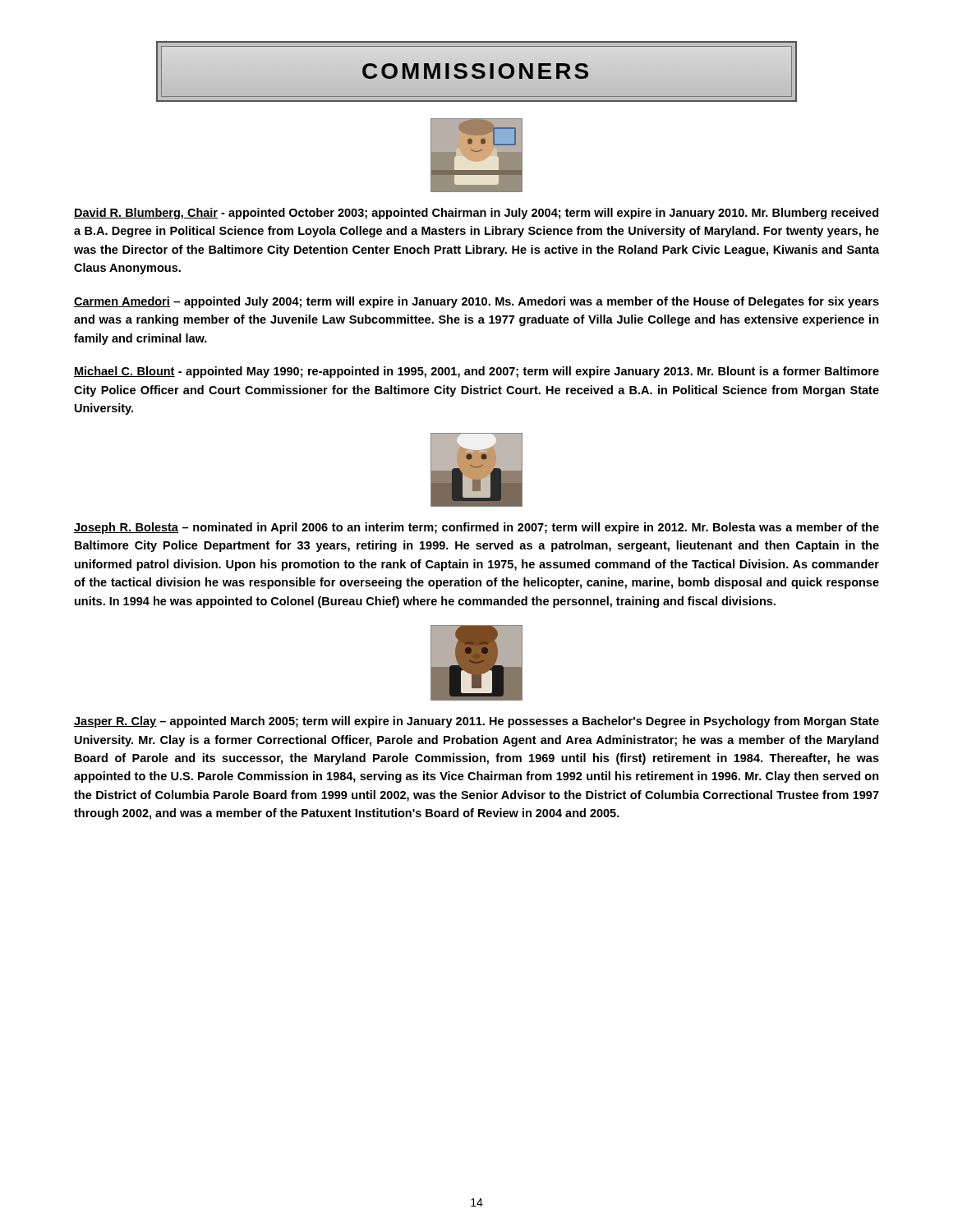The width and height of the screenshot is (953, 1232).
Task: Find the region starting "Michael C. Blount - appointed May"
Action: (476, 390)
